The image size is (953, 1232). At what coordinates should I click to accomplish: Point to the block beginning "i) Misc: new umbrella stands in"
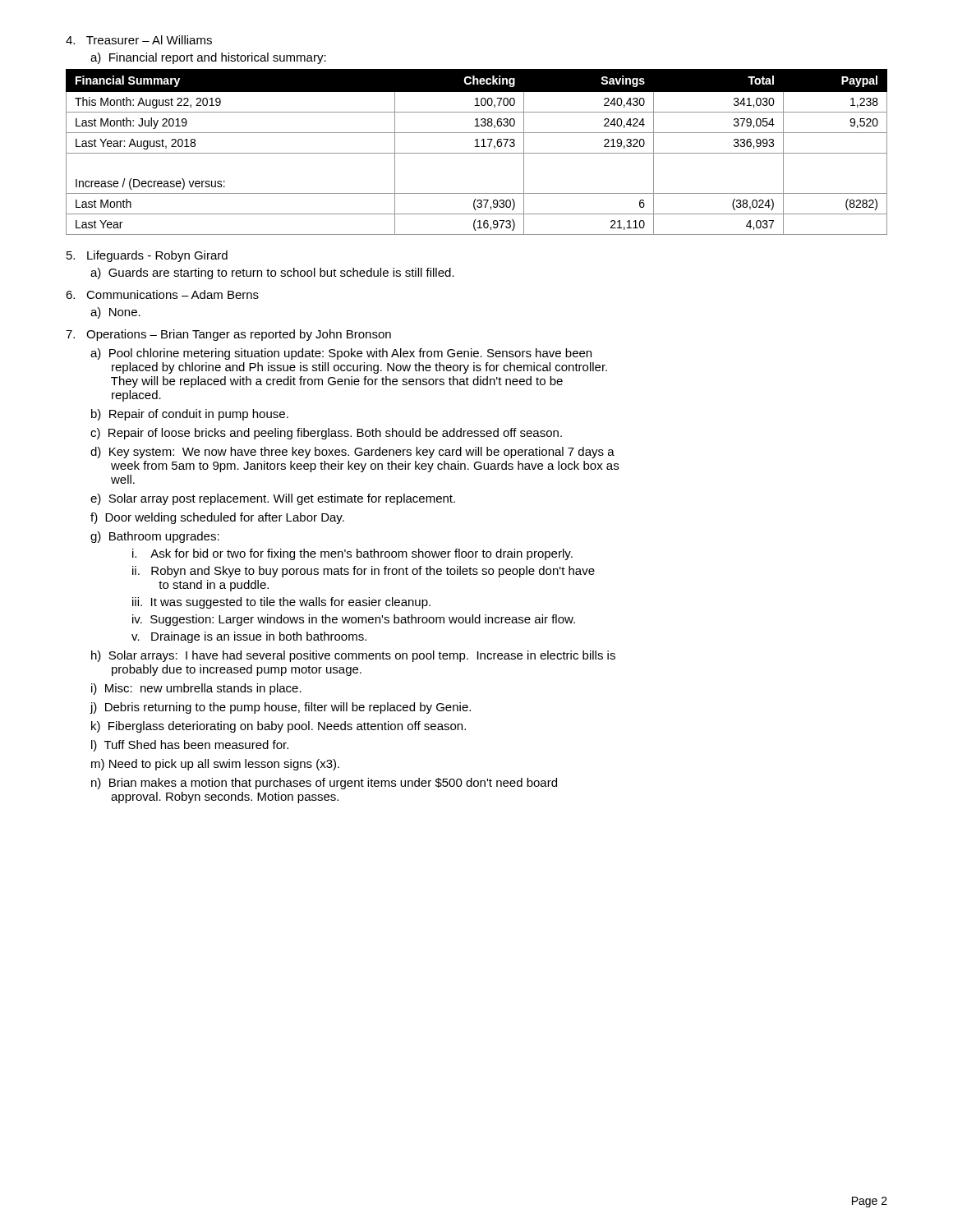pyautogui.click(x=196, y=688)
